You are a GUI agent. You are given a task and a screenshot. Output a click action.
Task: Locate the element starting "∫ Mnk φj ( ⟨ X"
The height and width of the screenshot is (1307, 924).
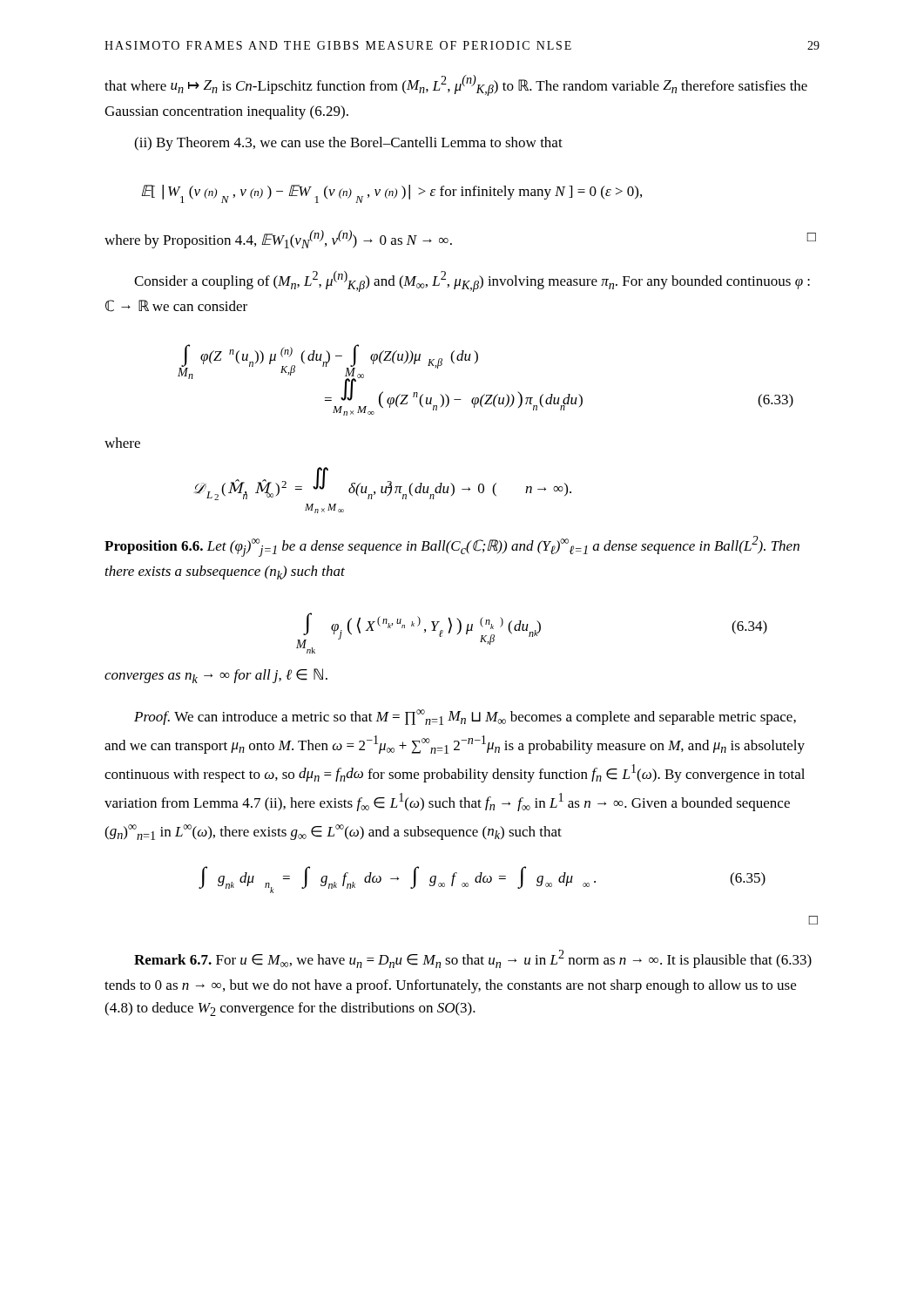coord(462,626)
